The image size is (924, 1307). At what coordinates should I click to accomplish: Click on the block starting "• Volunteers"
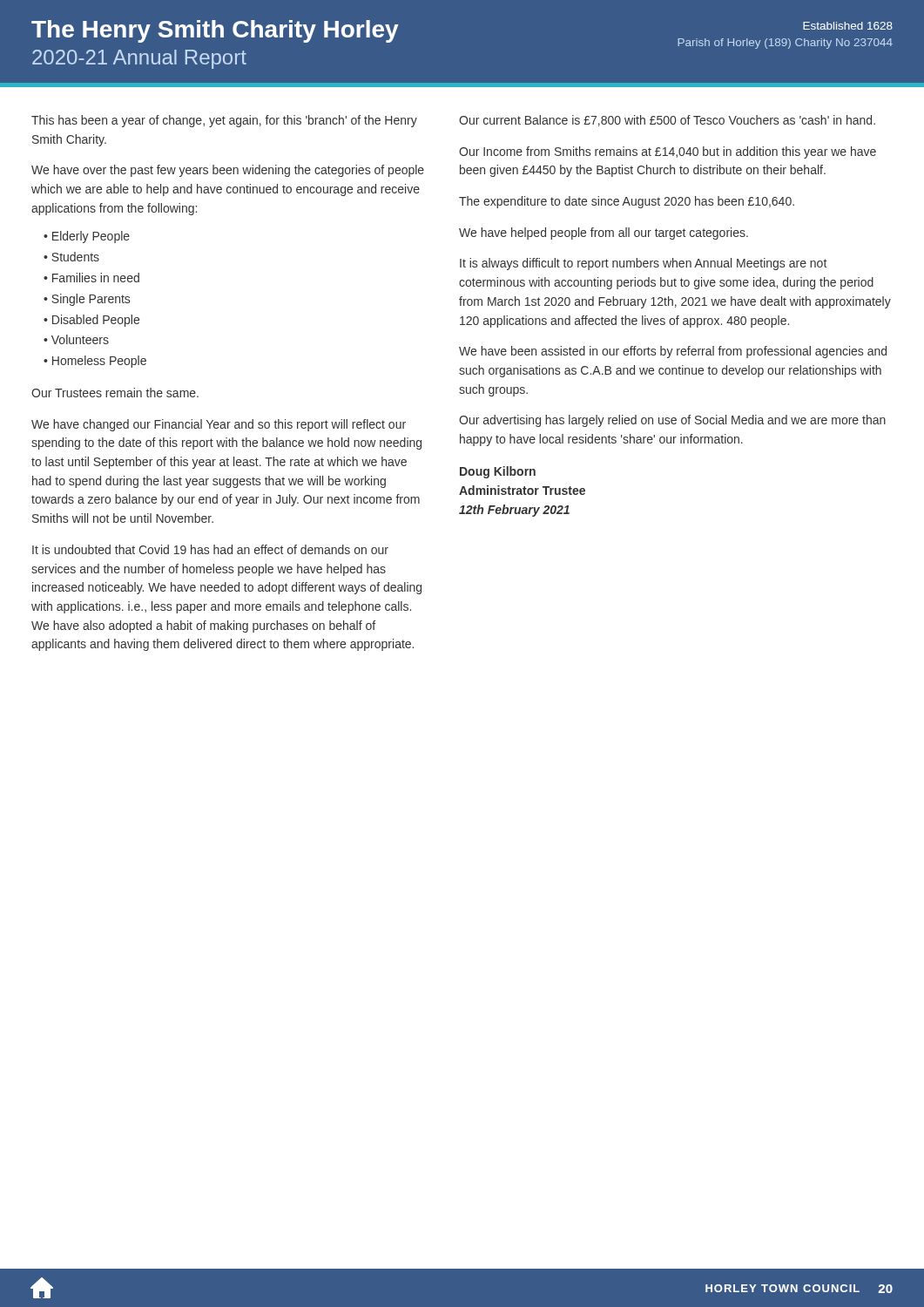[x=76, y=339]
